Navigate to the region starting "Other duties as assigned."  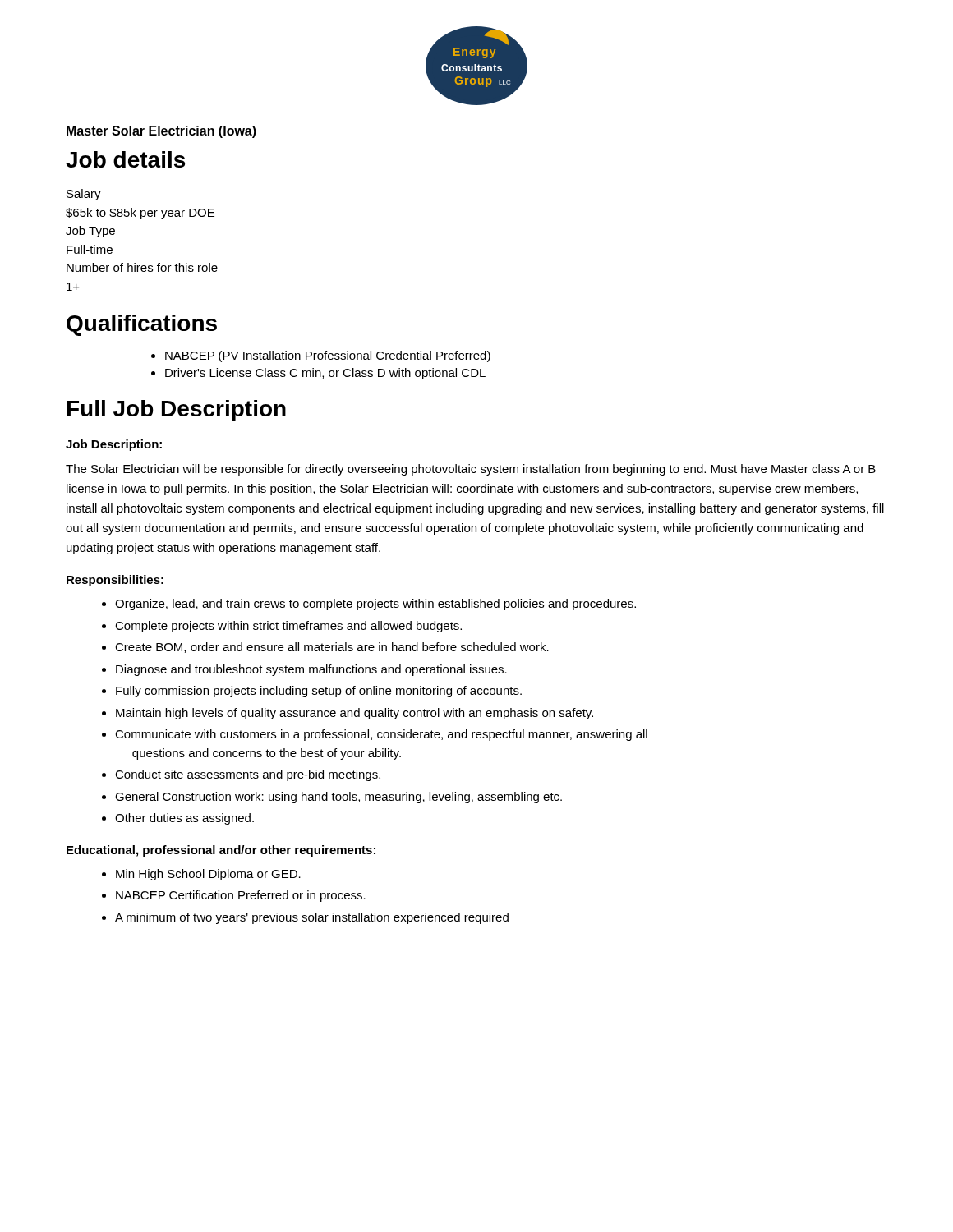[x=185, y=818]
